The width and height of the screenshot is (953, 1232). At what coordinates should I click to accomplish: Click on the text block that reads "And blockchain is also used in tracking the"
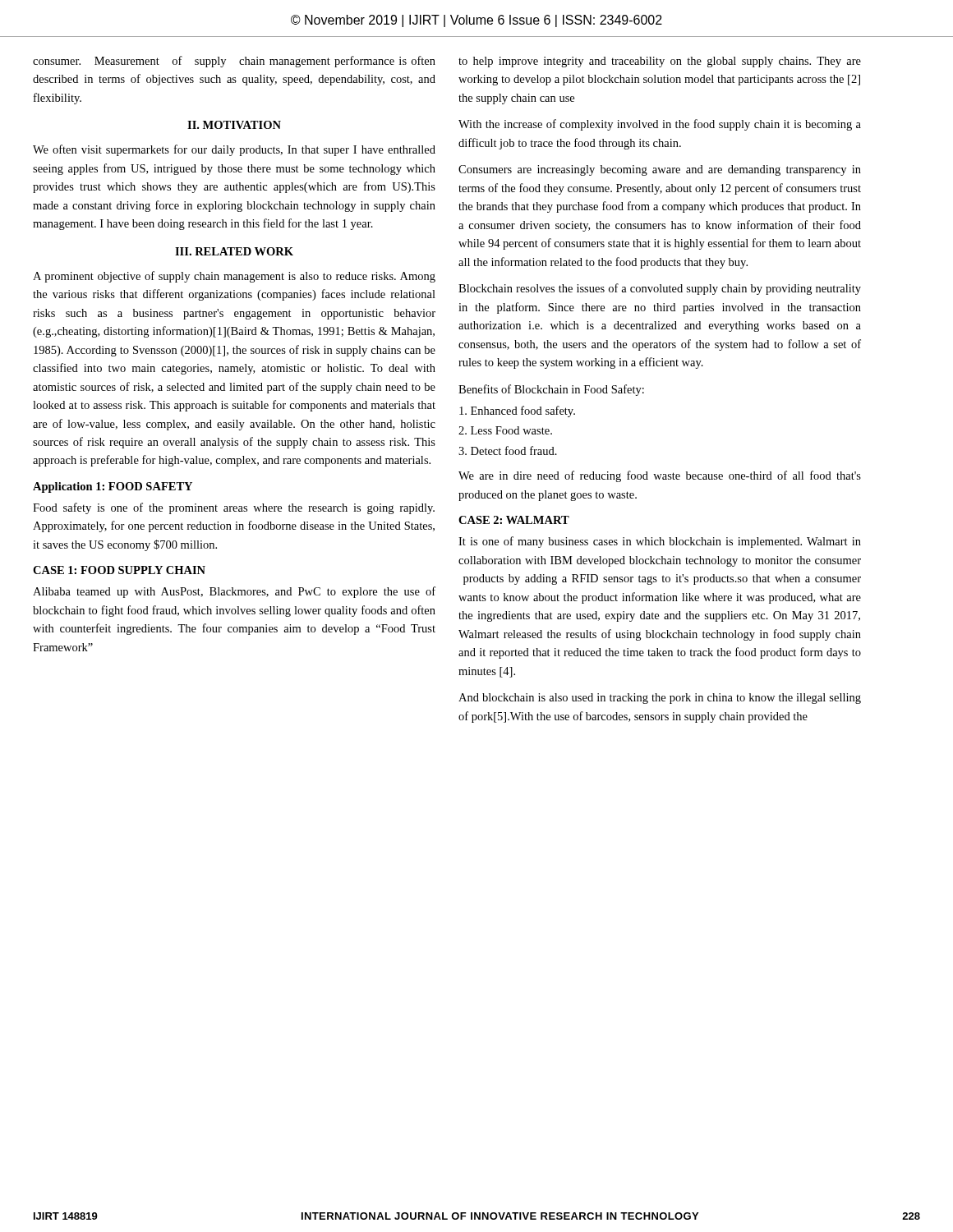click(x=660, y=707)
